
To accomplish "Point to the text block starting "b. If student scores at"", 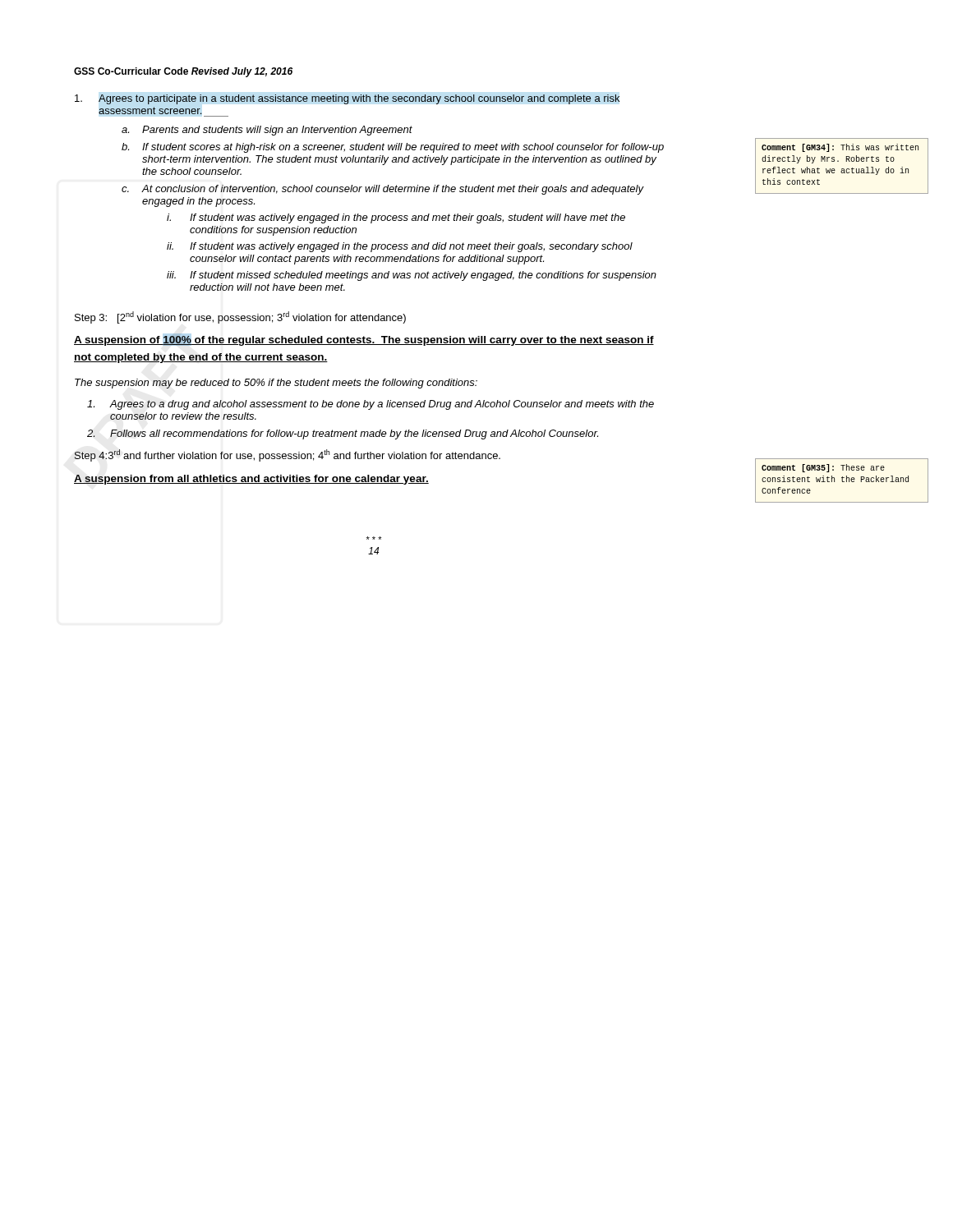I will pos(398,159).
